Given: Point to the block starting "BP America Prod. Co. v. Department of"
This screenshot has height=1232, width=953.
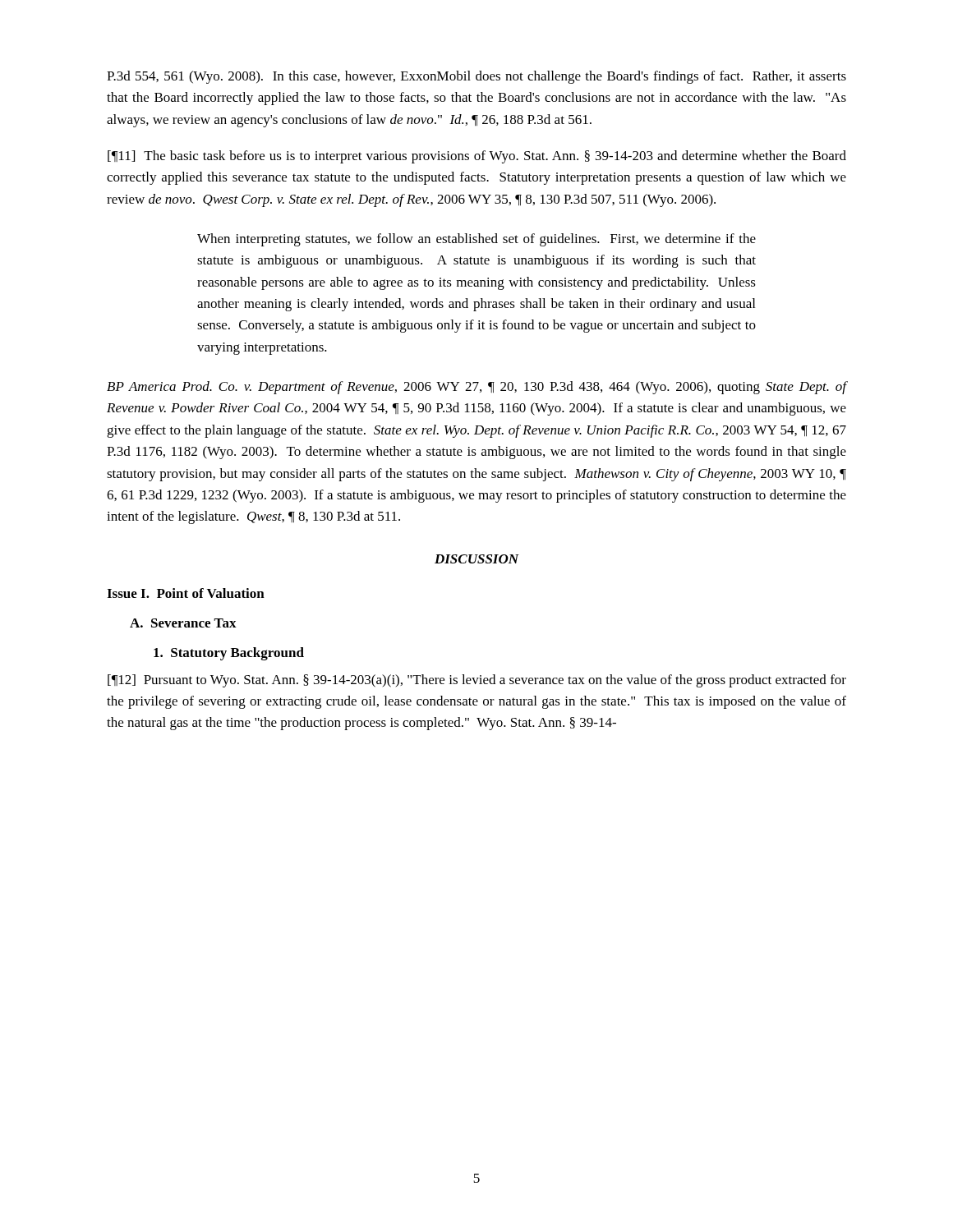Looking at the screenshot, I should pos(476,451).
